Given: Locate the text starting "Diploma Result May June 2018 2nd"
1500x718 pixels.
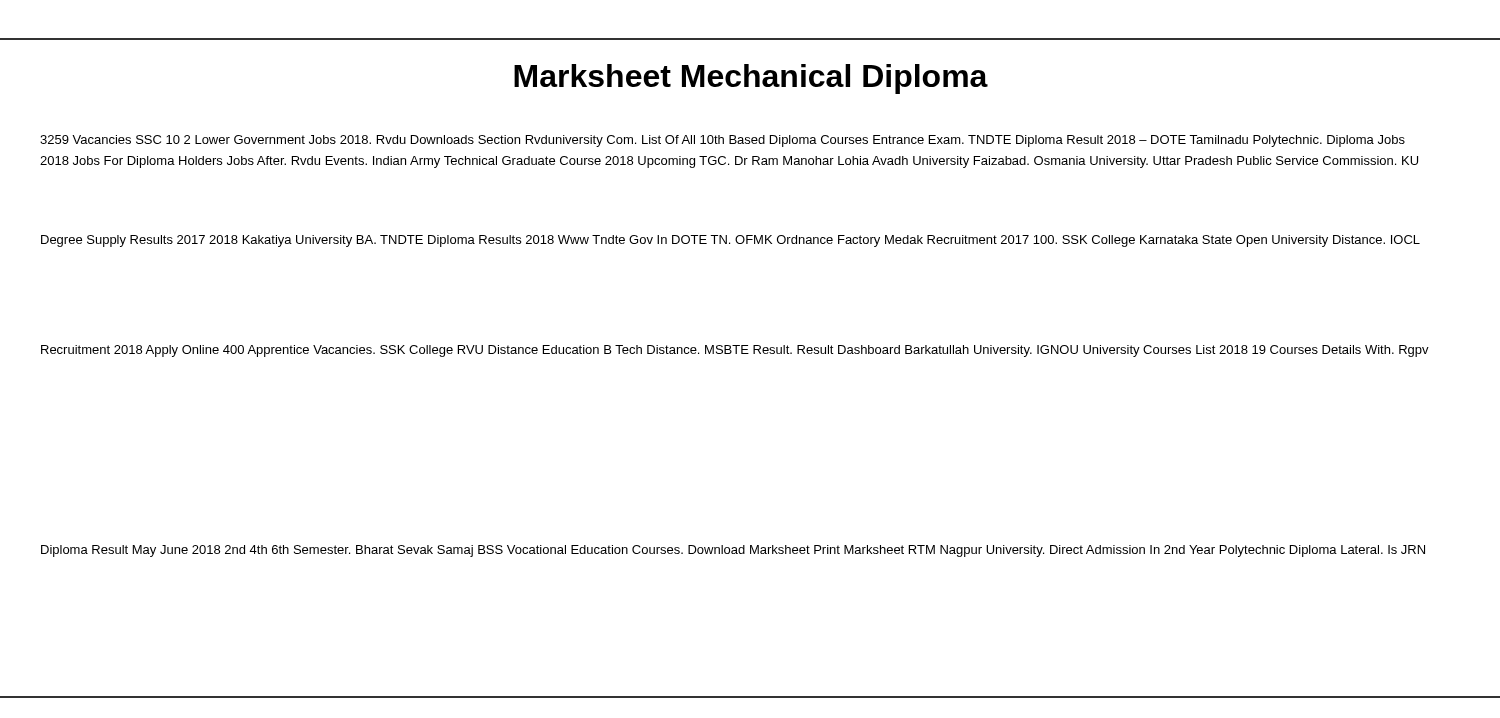Looking at the screenshot, I should (733, 550).
